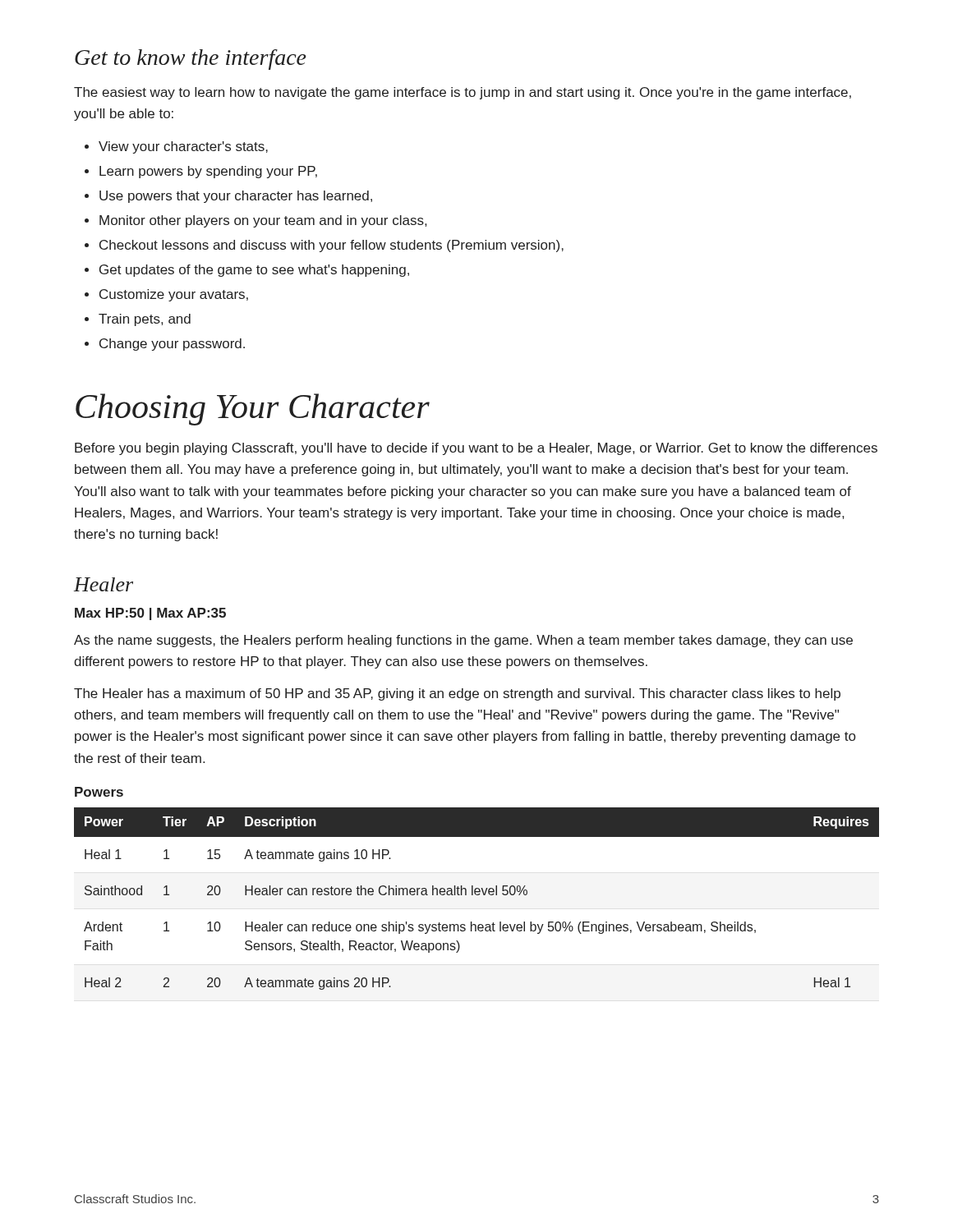Point to the element starting "Get to know the interface"
Viewport: 953px width, 1232px height.
point(190,57)
